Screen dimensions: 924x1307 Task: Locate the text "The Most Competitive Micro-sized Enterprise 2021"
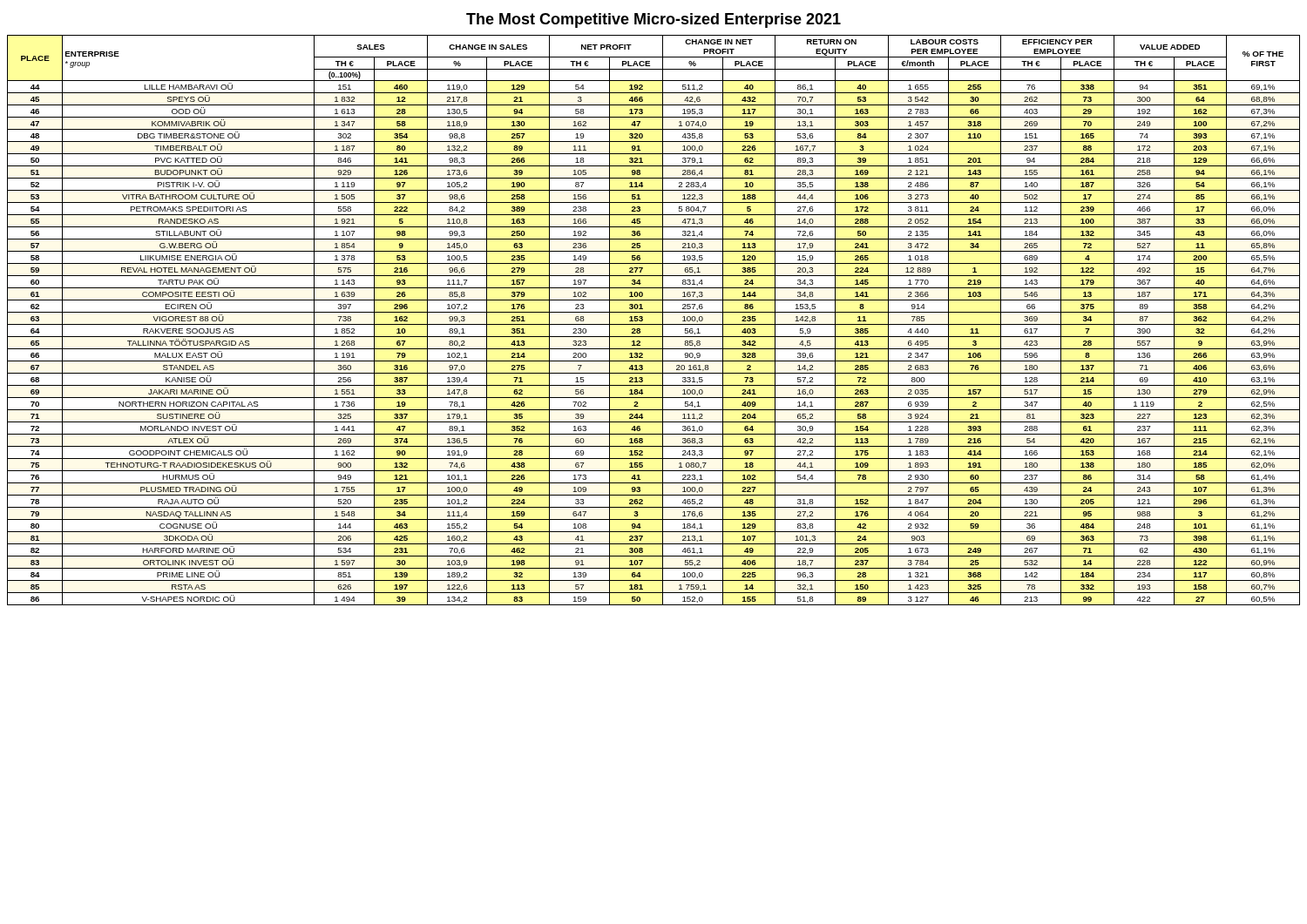[654, 19]
